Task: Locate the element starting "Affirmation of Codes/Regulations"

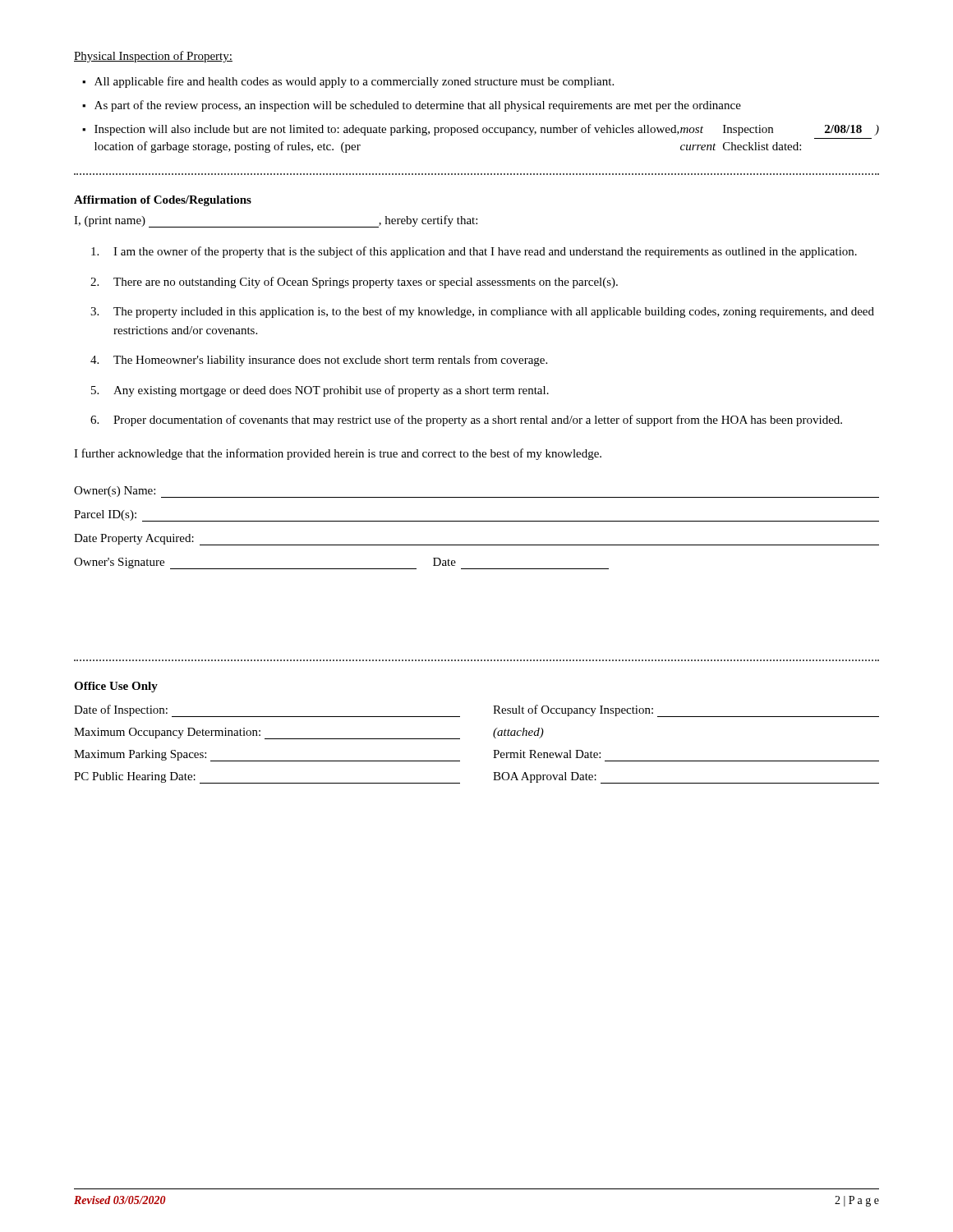Action: point(163,200)
